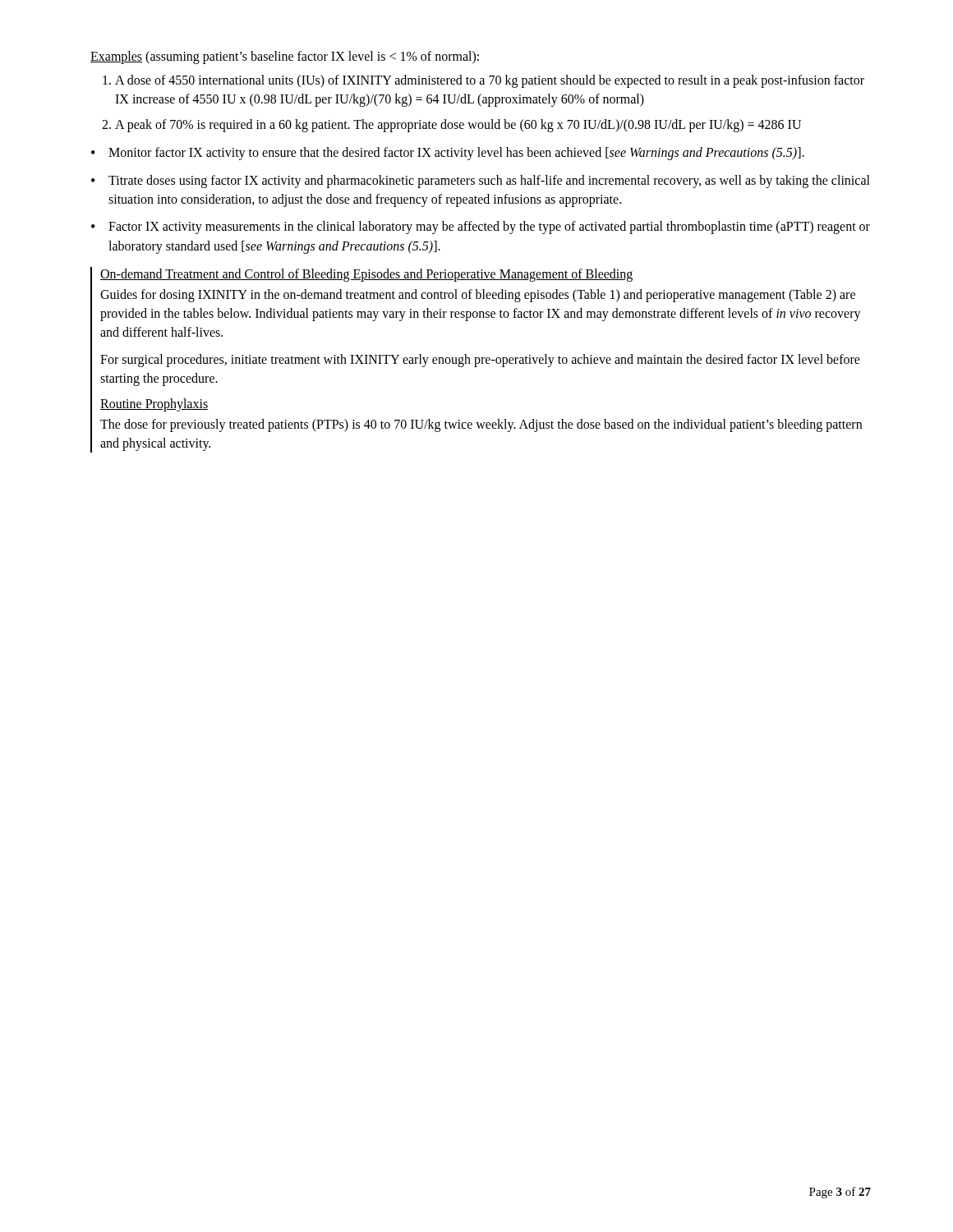Find the block on this page that starts "• Monitor factor IX activity to ensure that"
Image resolution: width=953 pixels, height=1232 pixels.
(x=481, y=153)
